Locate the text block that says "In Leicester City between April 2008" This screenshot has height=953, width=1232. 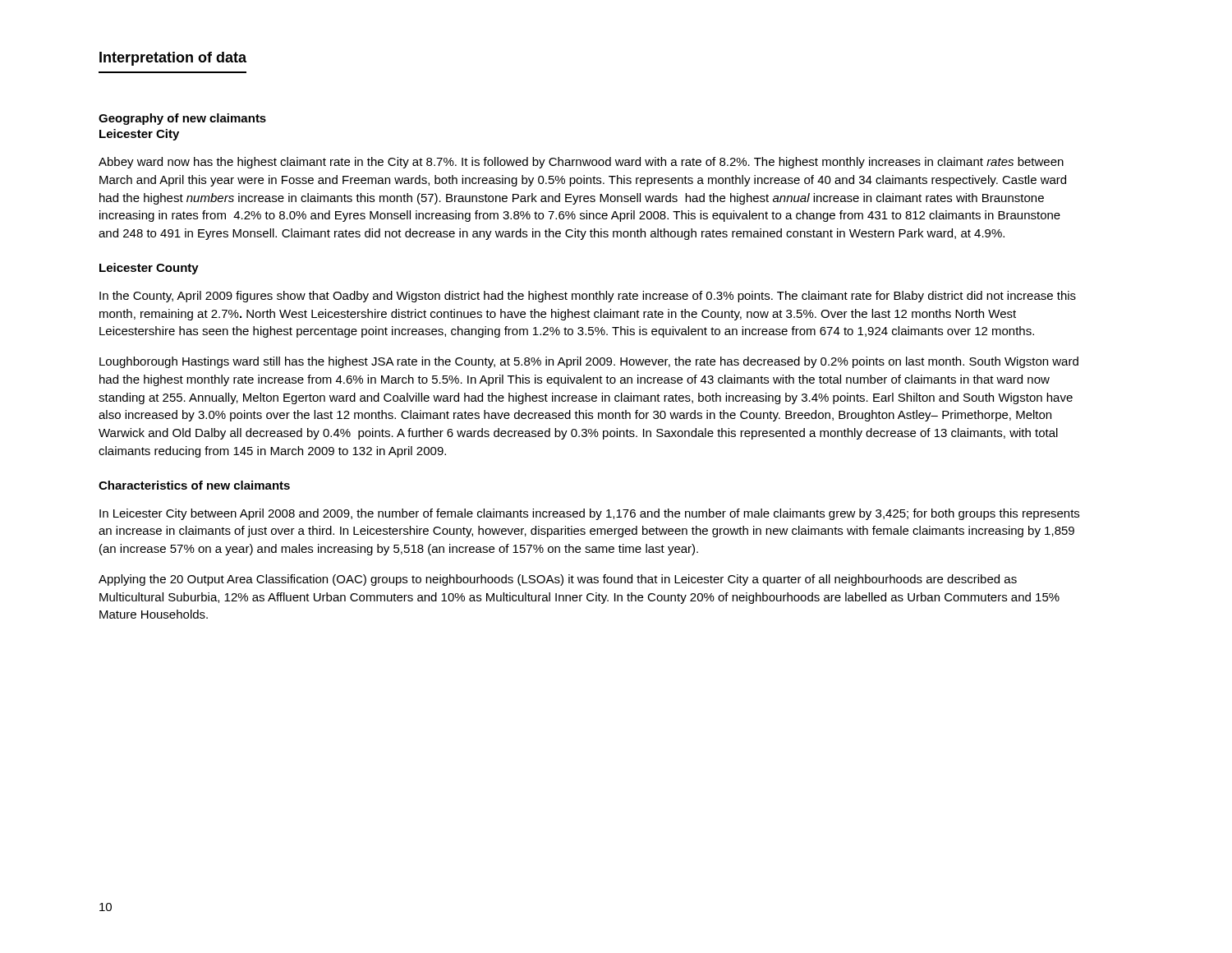pos(591,531)
